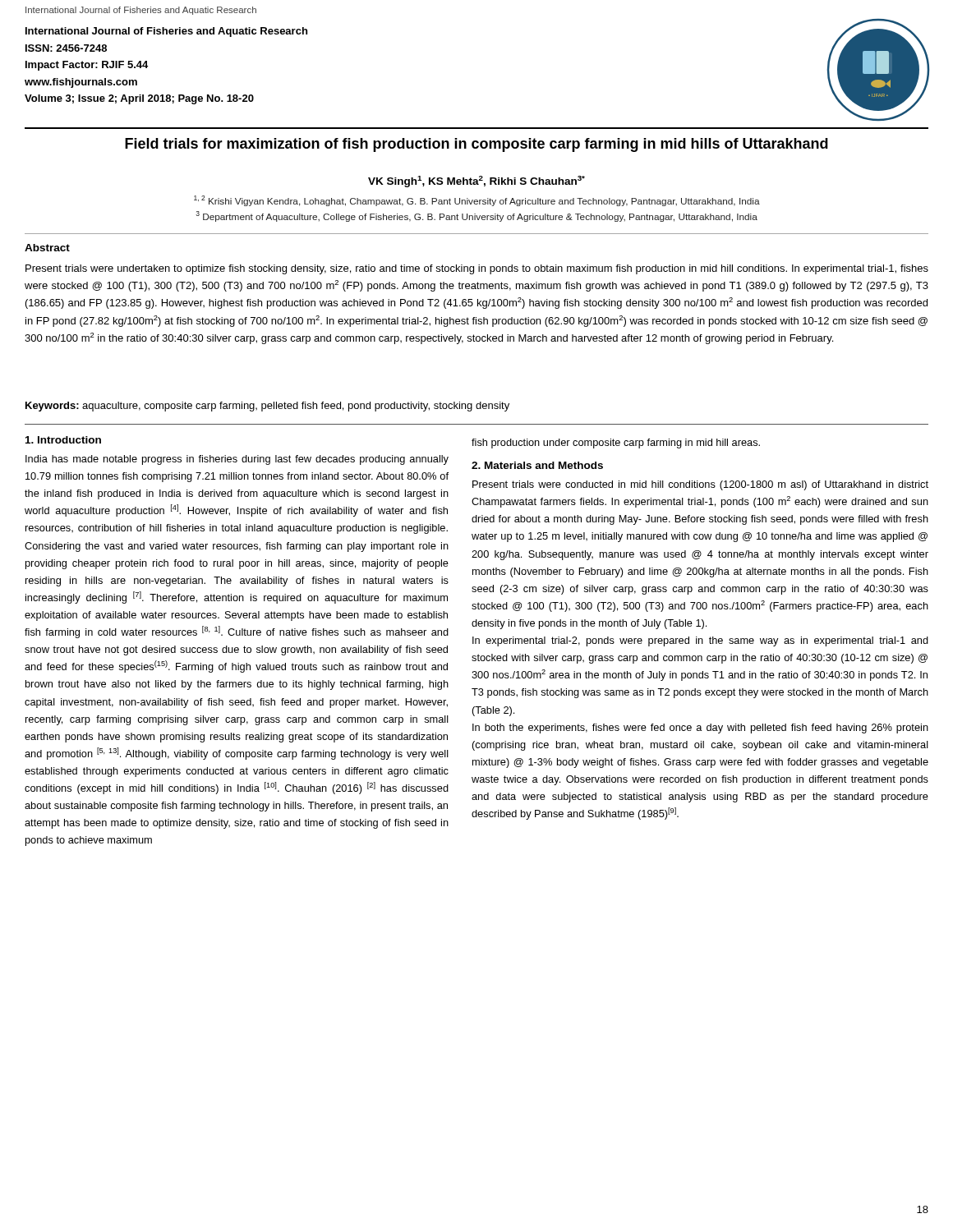Locate the block starting "International Journal of Fisheries and Aquatic Research ISSN:"
953x1232 pixels.
(166, 32)
